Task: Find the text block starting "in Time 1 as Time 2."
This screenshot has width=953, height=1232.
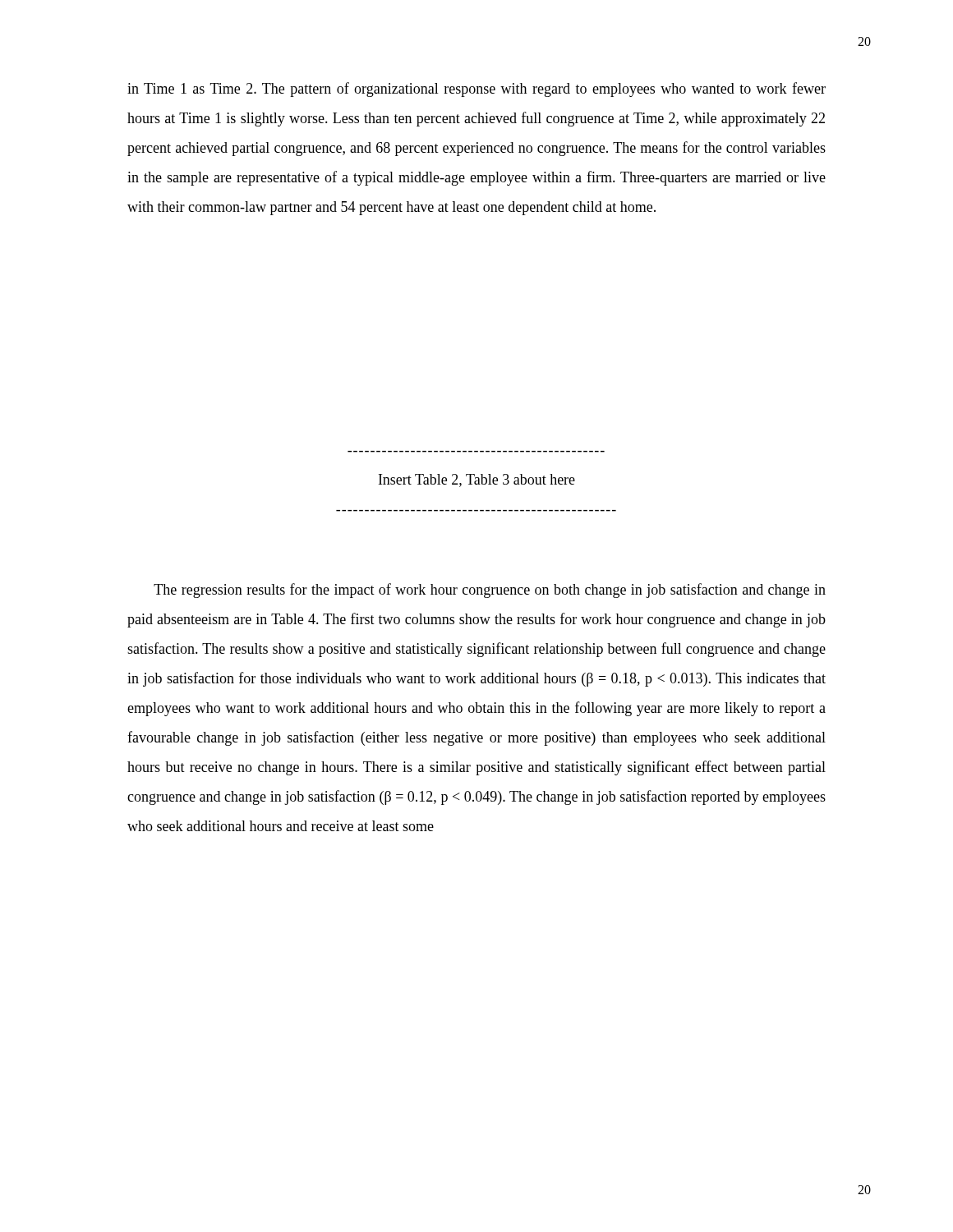Action: click(x=476, y=148)
